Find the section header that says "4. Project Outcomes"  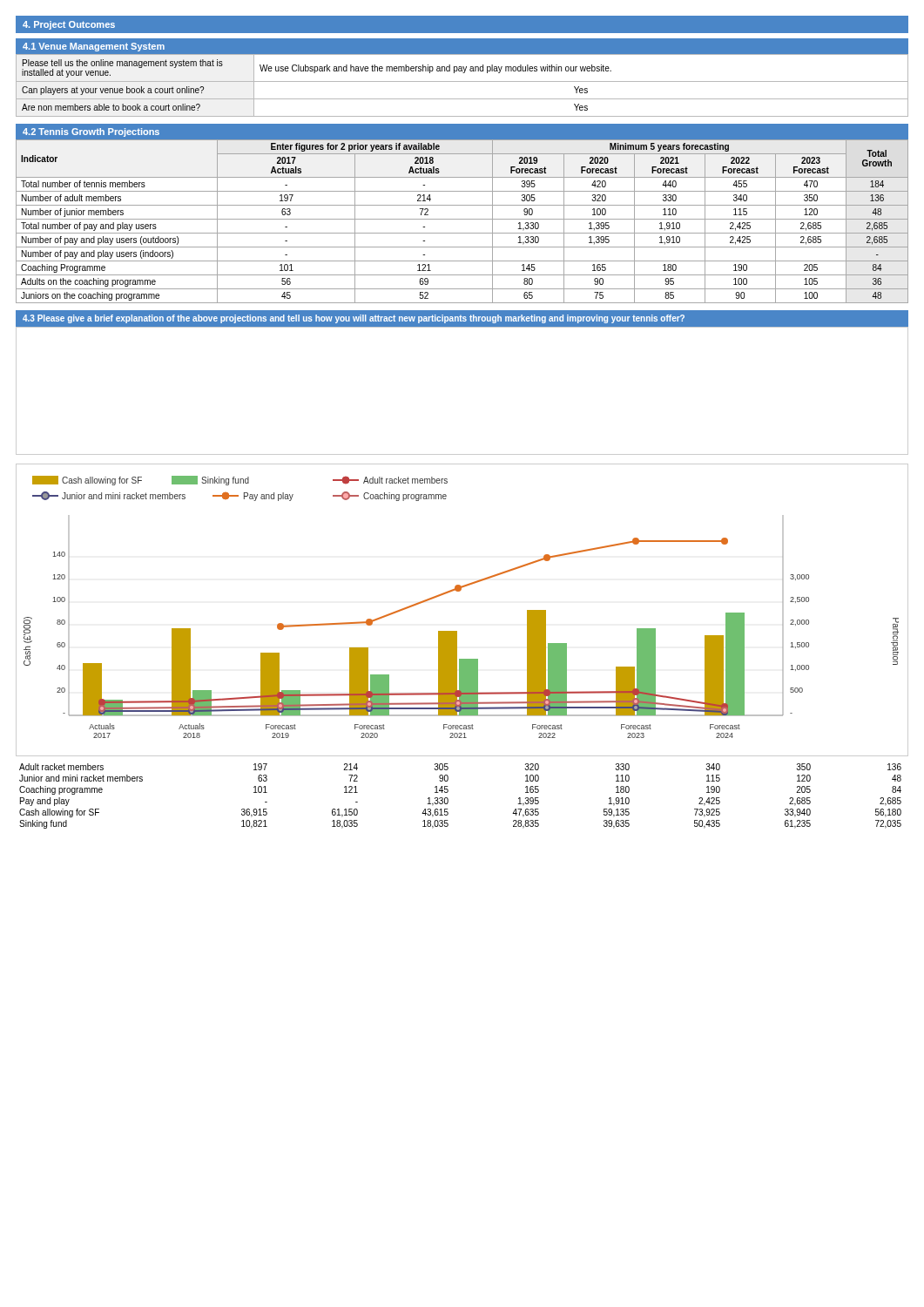point(69,24)
